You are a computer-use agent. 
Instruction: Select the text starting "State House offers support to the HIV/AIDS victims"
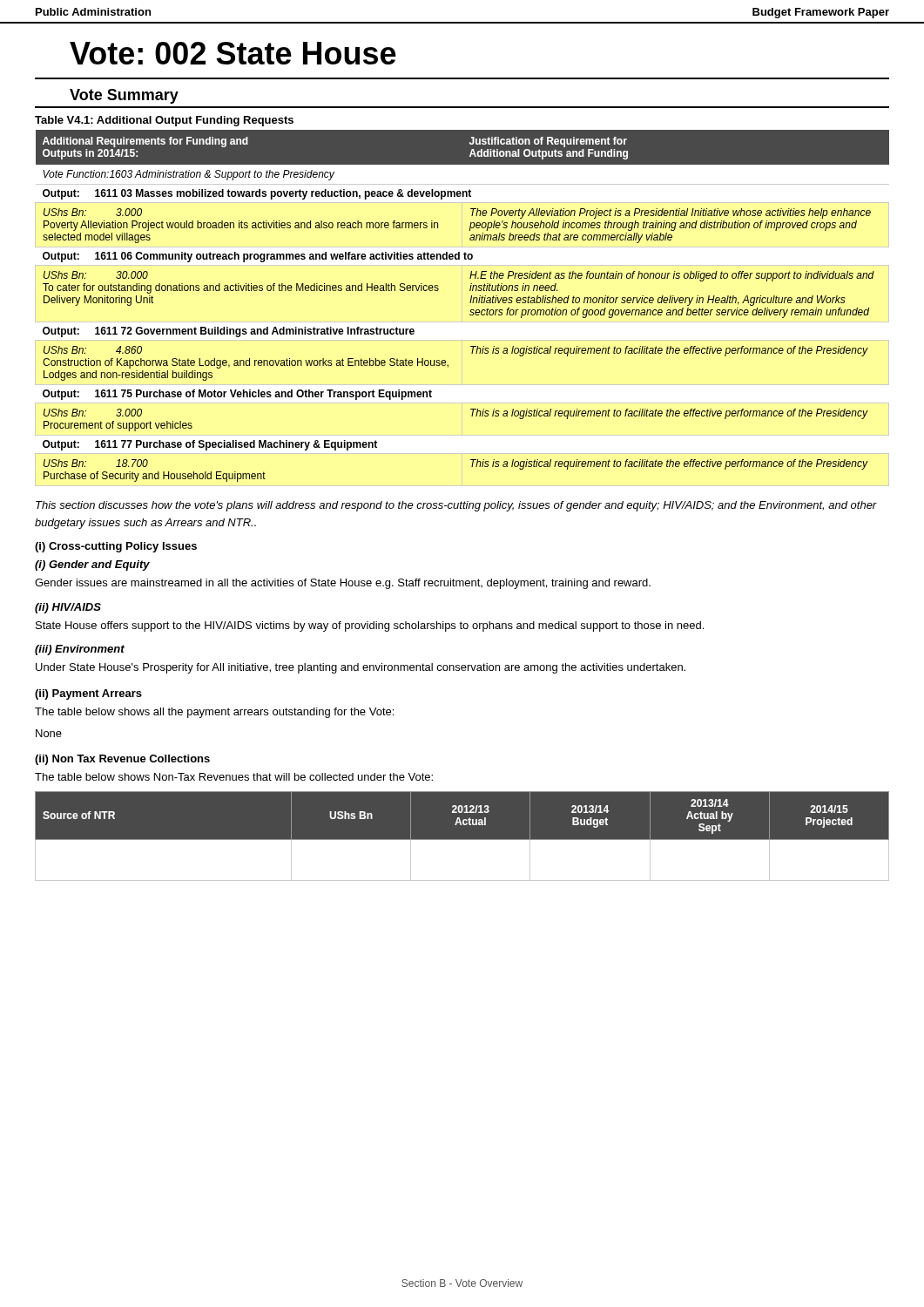click(370, 625)
